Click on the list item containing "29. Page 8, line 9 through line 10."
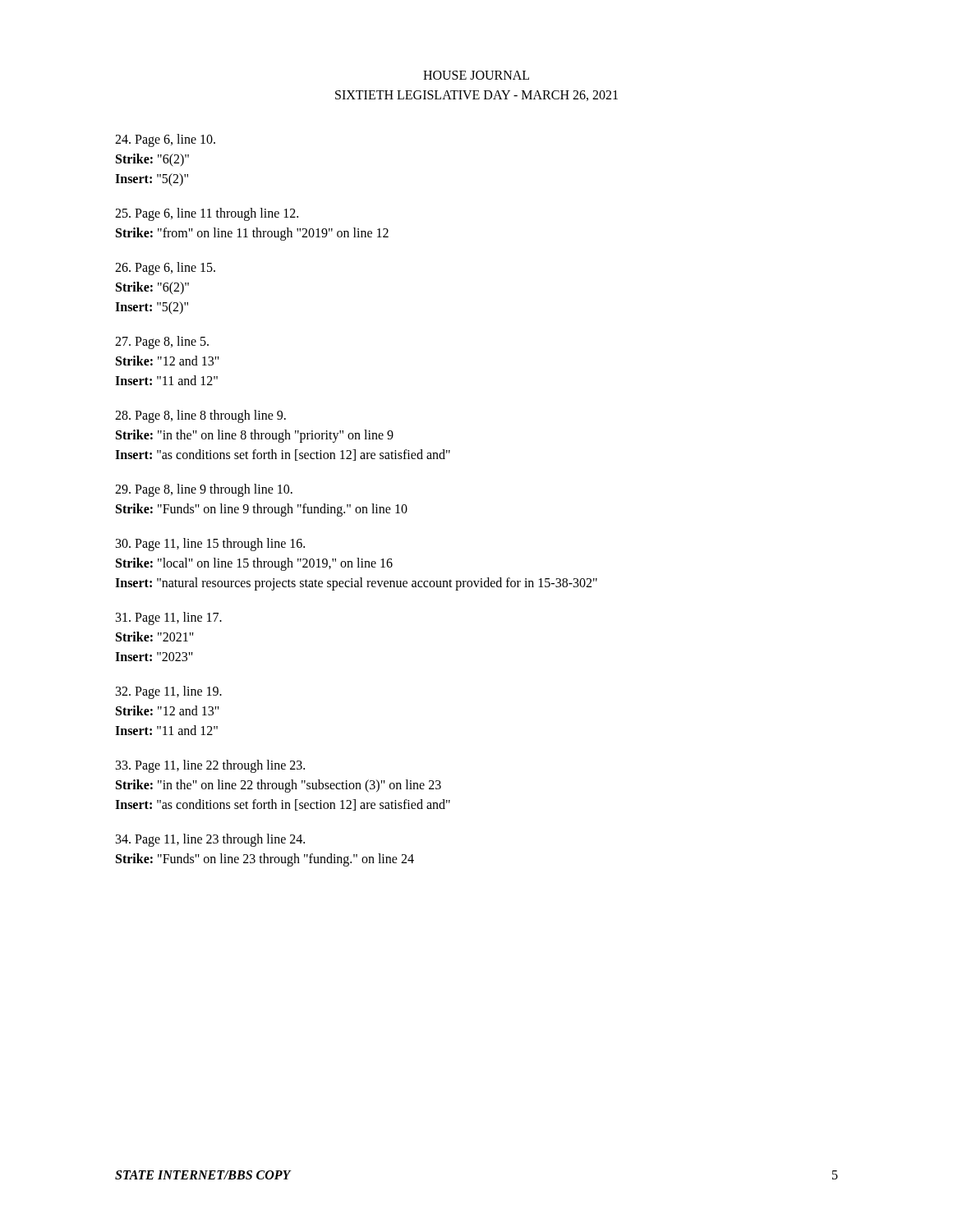The image size is (953, 1232). pos(261,499)
